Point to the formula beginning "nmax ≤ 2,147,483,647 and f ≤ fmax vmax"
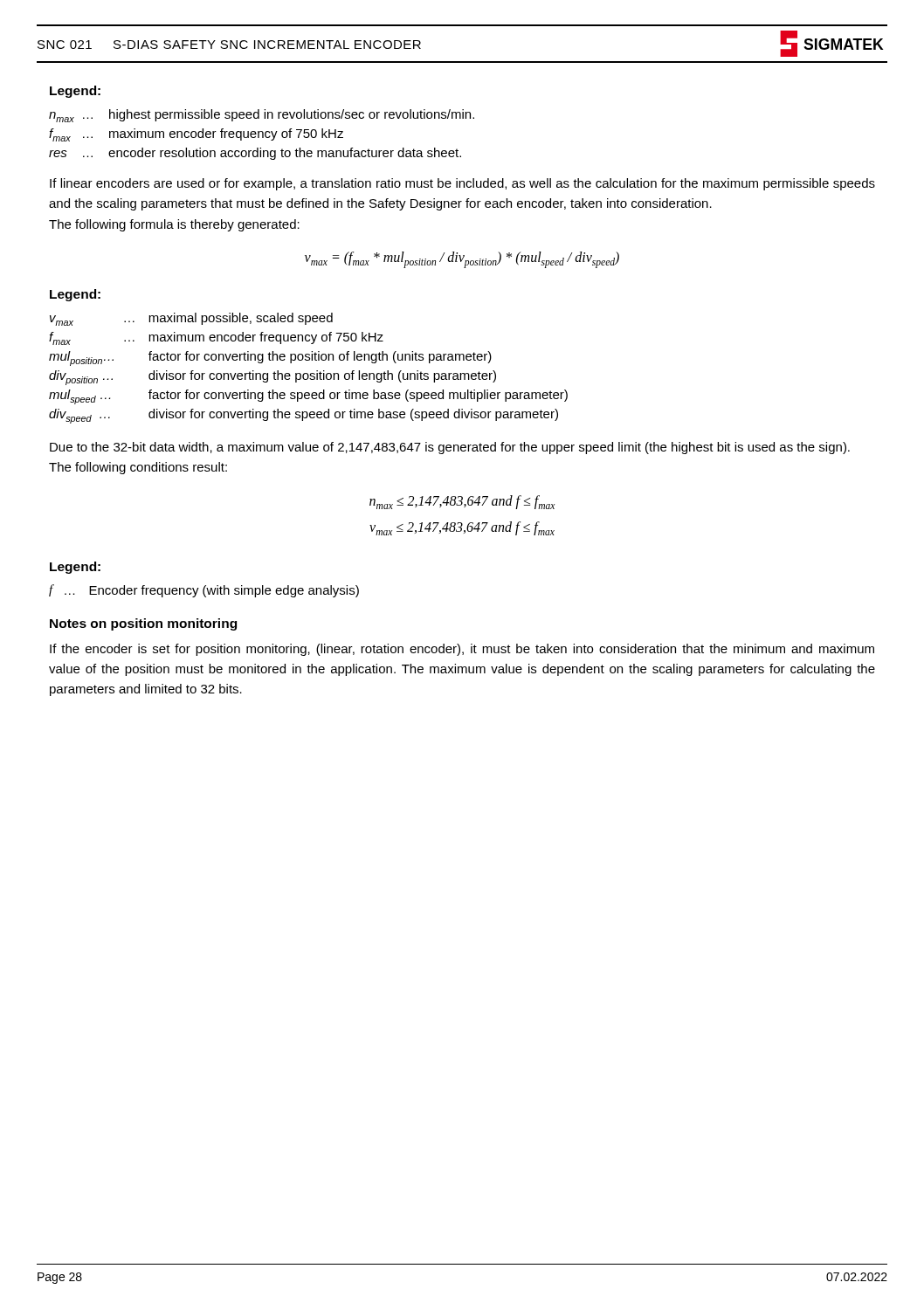 pos(462,516)
